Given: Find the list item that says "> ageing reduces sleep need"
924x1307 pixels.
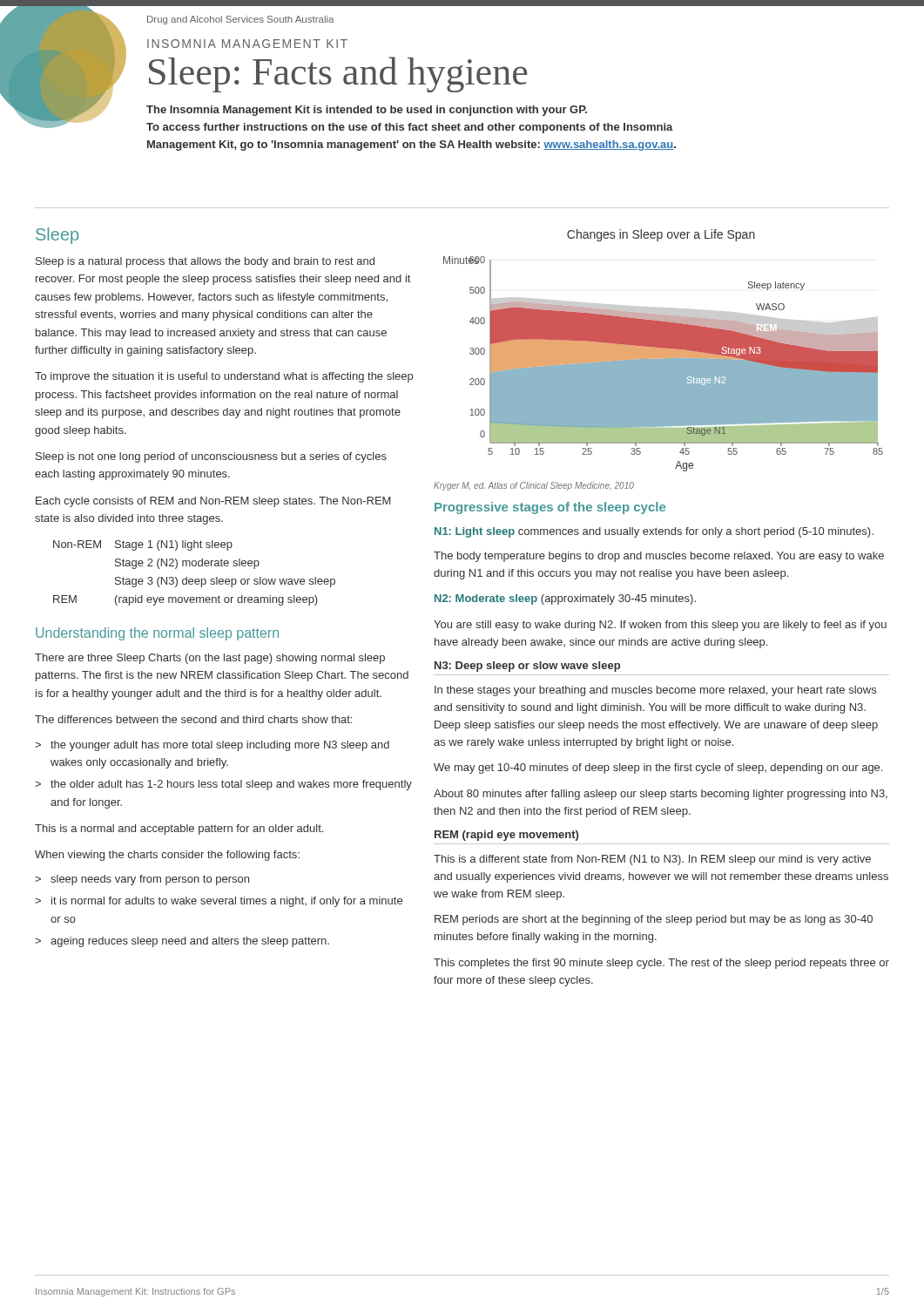Looking at the screenshot, I should click(182, 941).
